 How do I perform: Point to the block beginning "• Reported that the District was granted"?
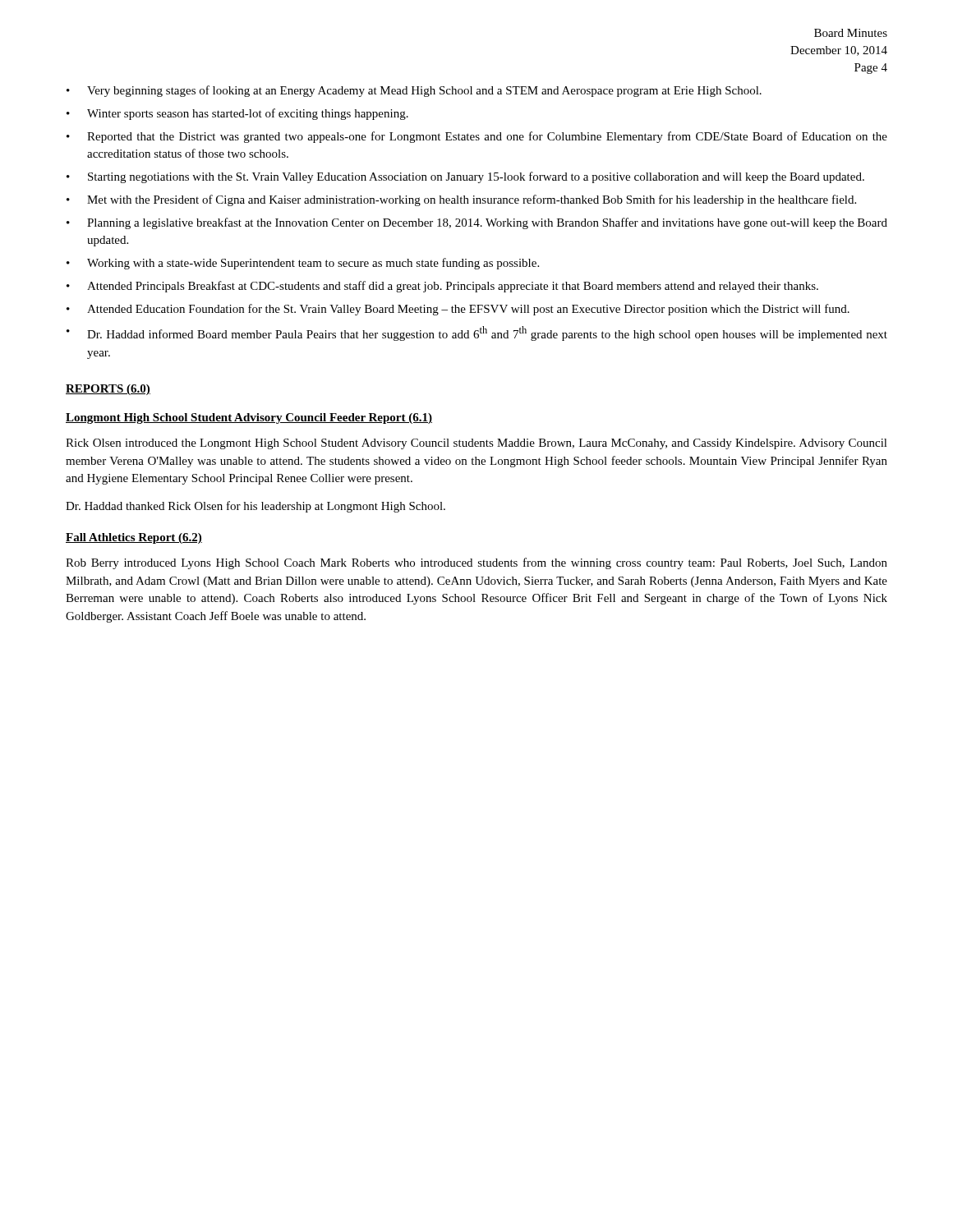point(476,146)
